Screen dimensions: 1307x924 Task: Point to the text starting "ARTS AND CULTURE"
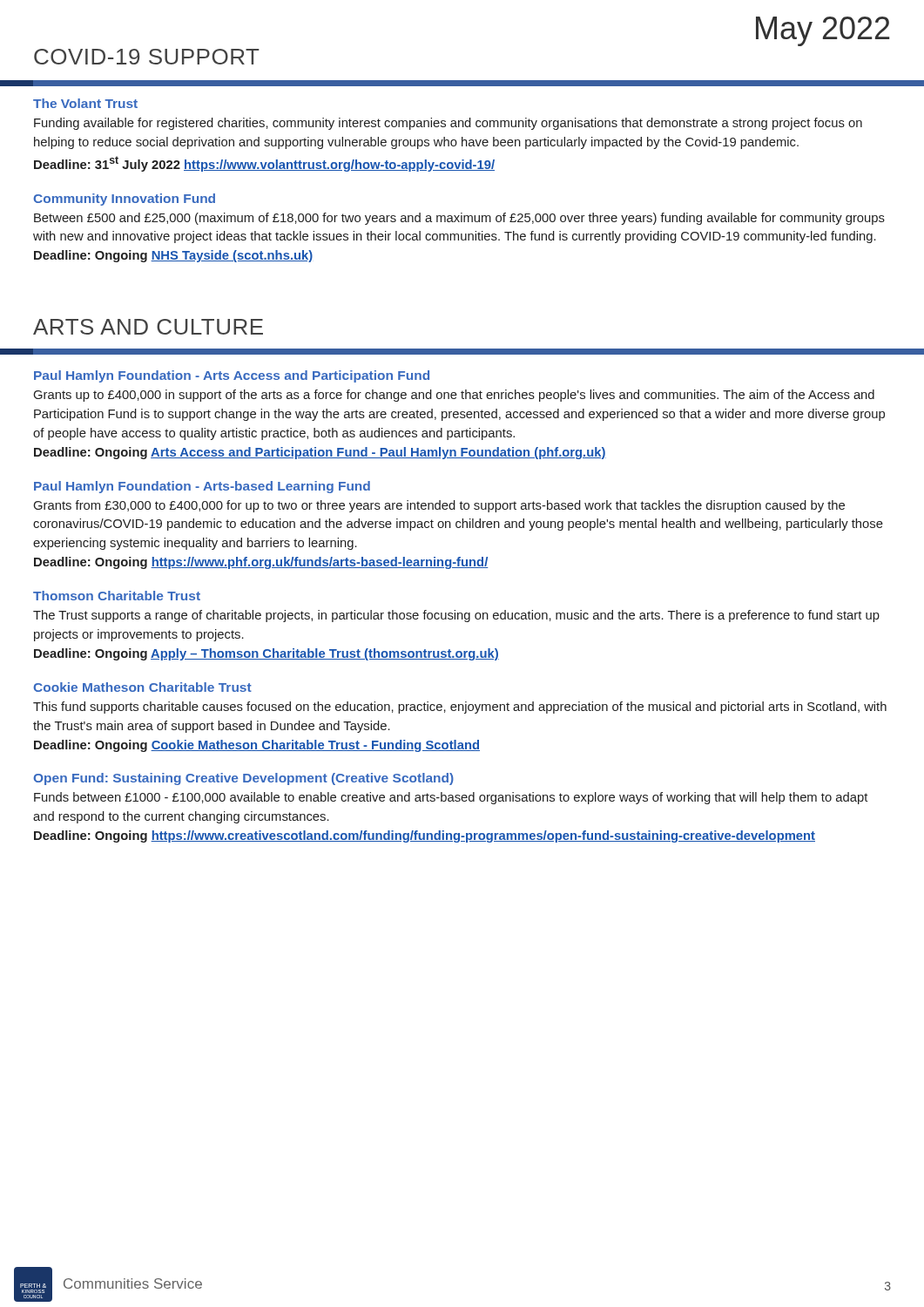(x=149, y=327)
